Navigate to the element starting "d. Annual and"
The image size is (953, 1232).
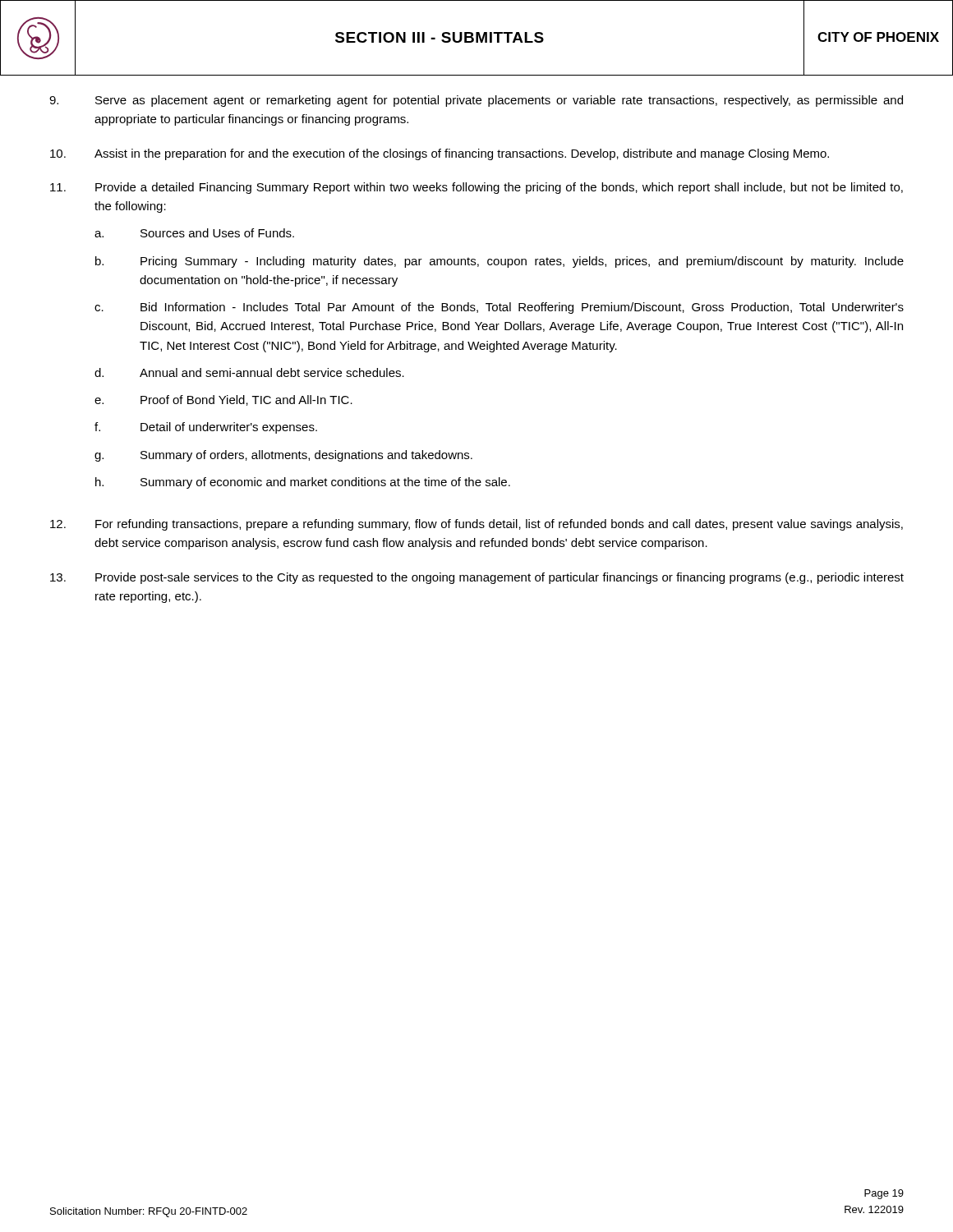coord(249,372)
